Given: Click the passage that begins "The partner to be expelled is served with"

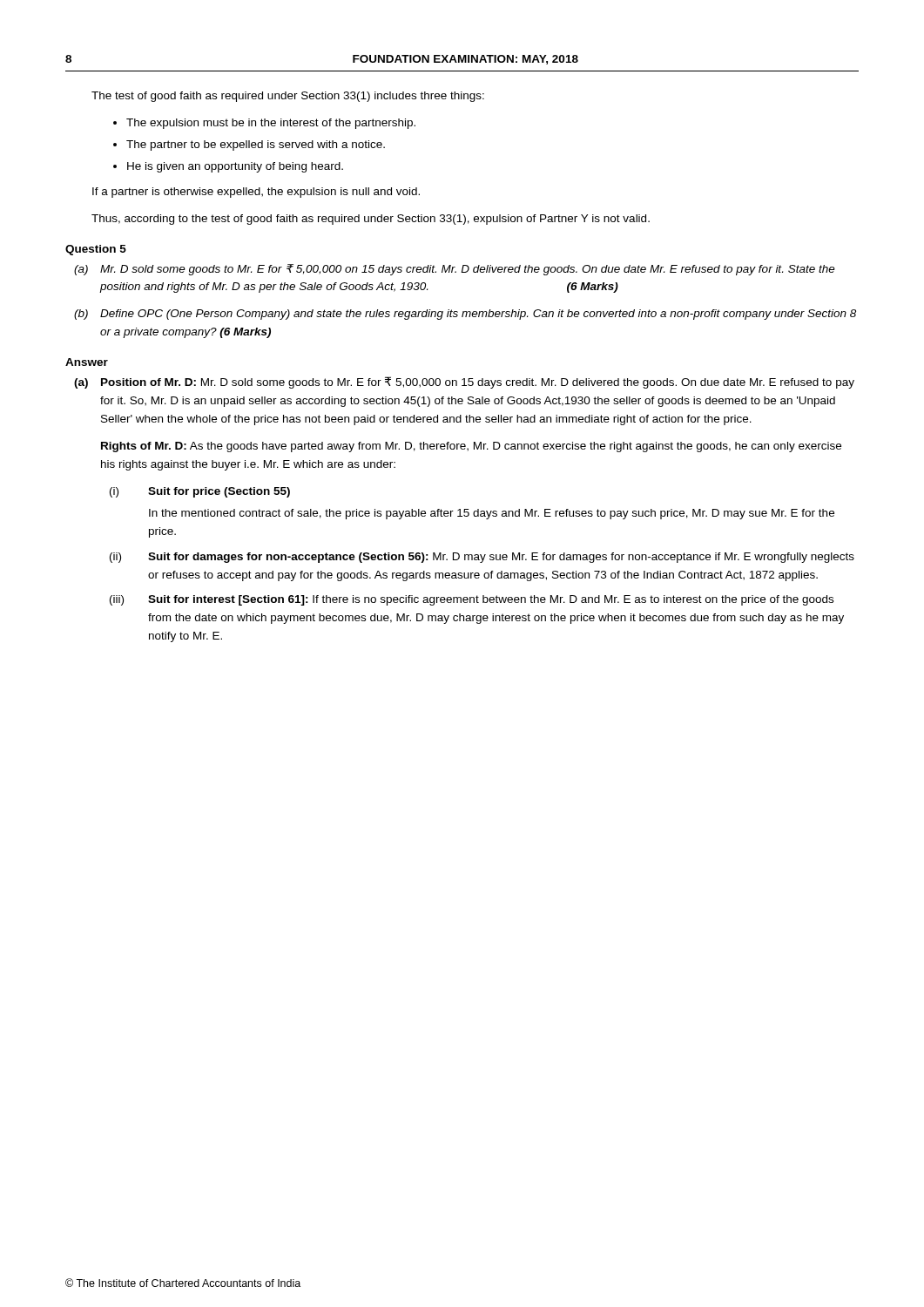Looking at the screenshot, I should click(256, 144).
